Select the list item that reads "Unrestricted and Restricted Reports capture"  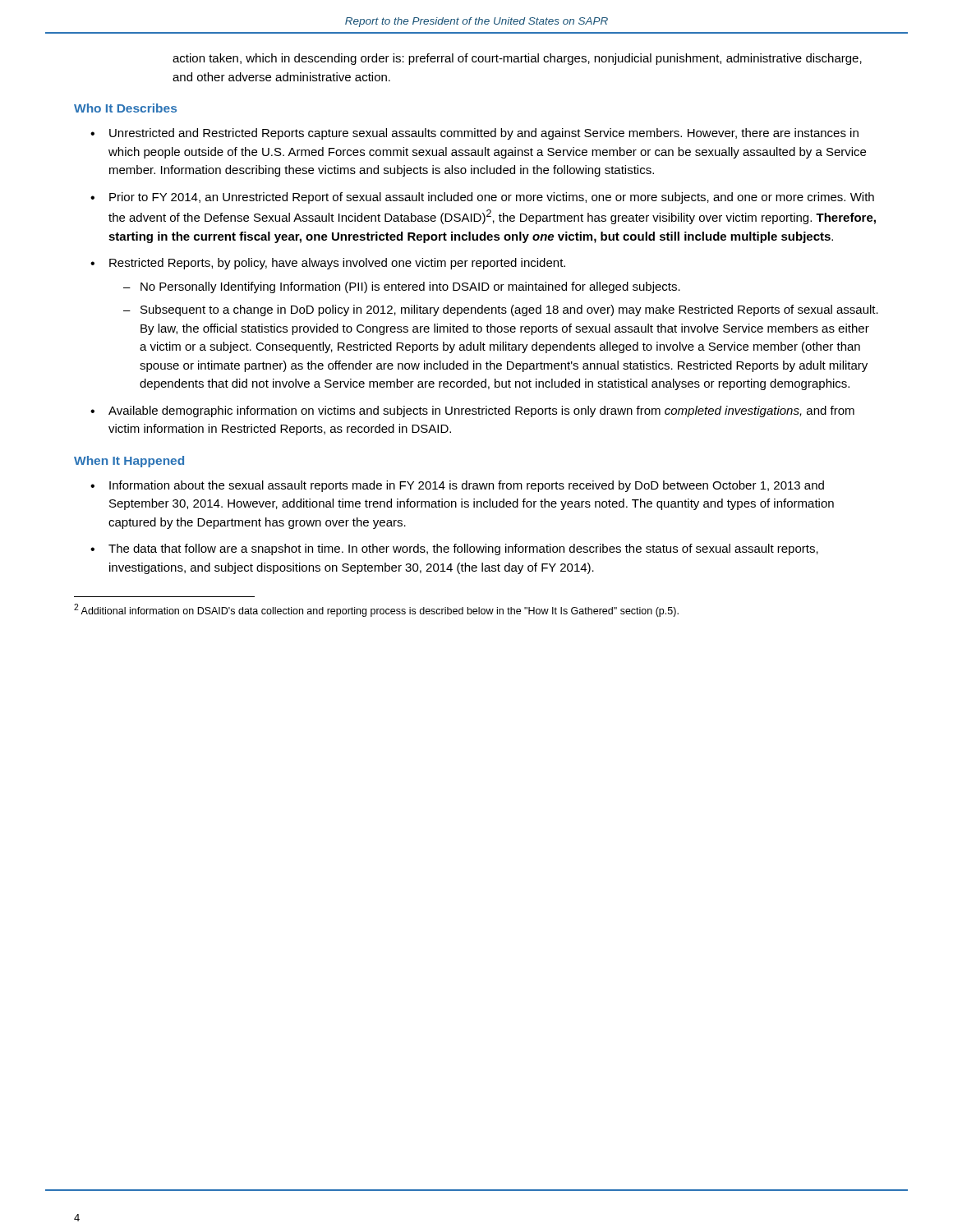coord(488,151)
